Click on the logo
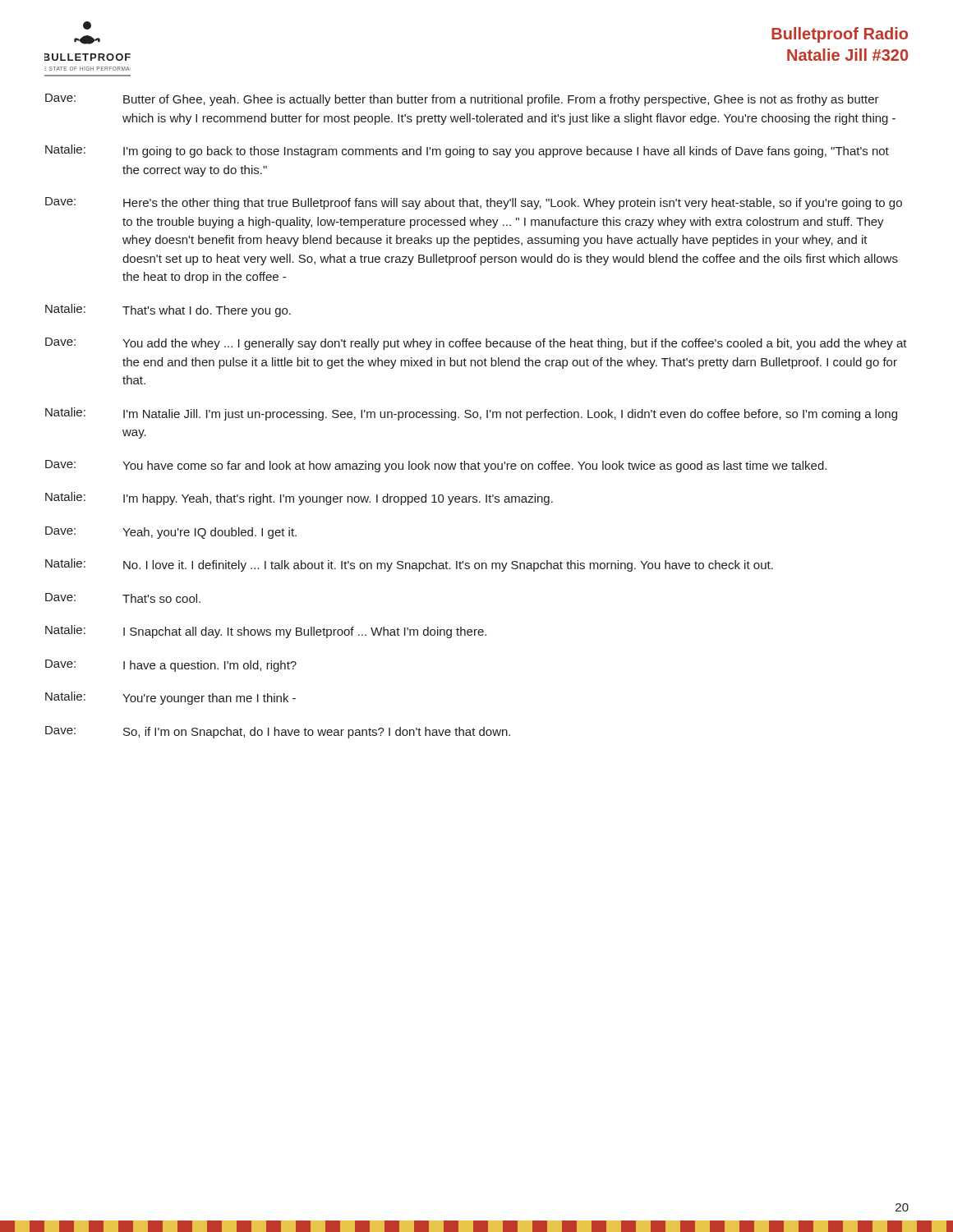Image resolution: width=953 pixels, height=1232 pixels. click(x=88, y=53)
